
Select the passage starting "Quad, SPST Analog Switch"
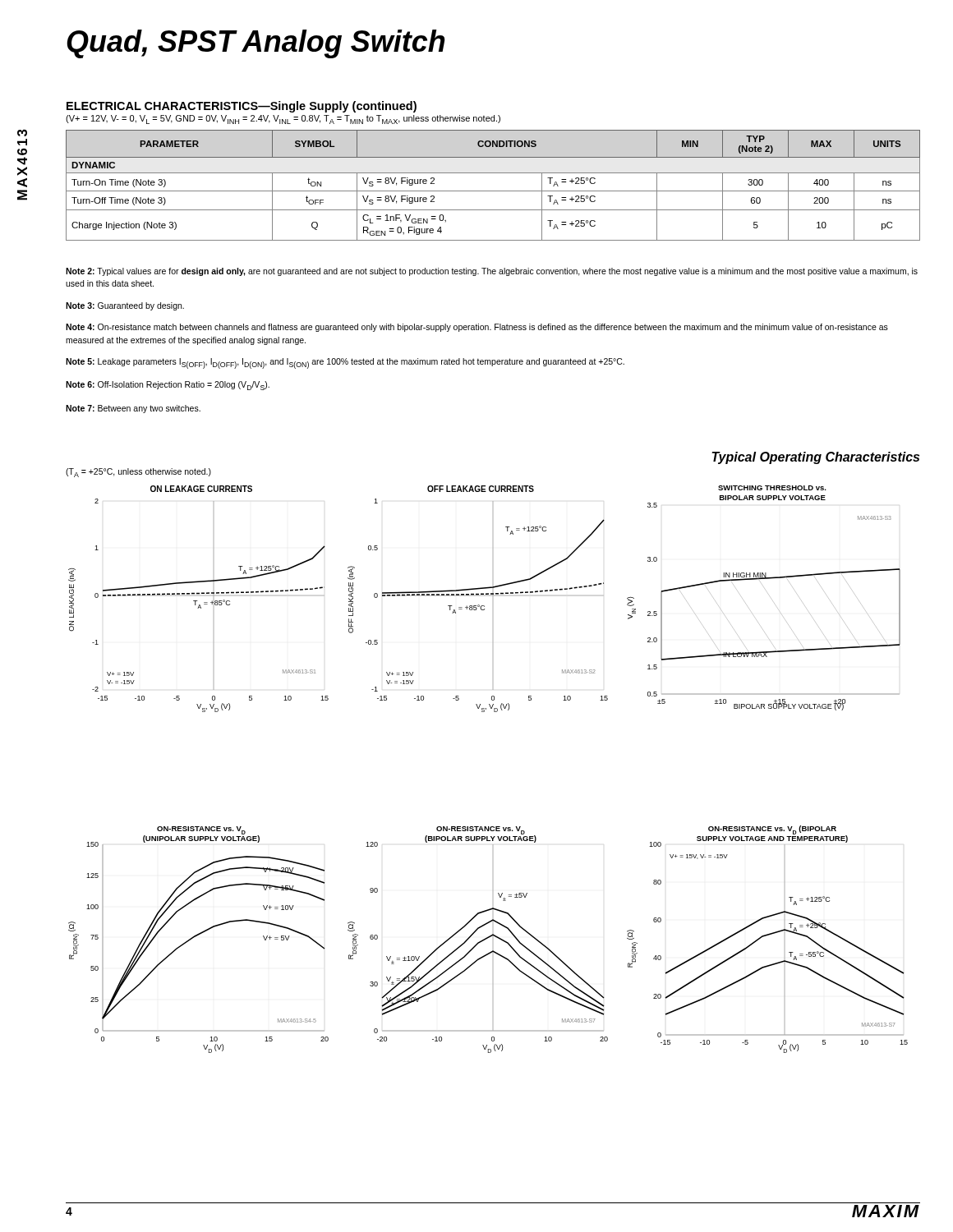256,41
